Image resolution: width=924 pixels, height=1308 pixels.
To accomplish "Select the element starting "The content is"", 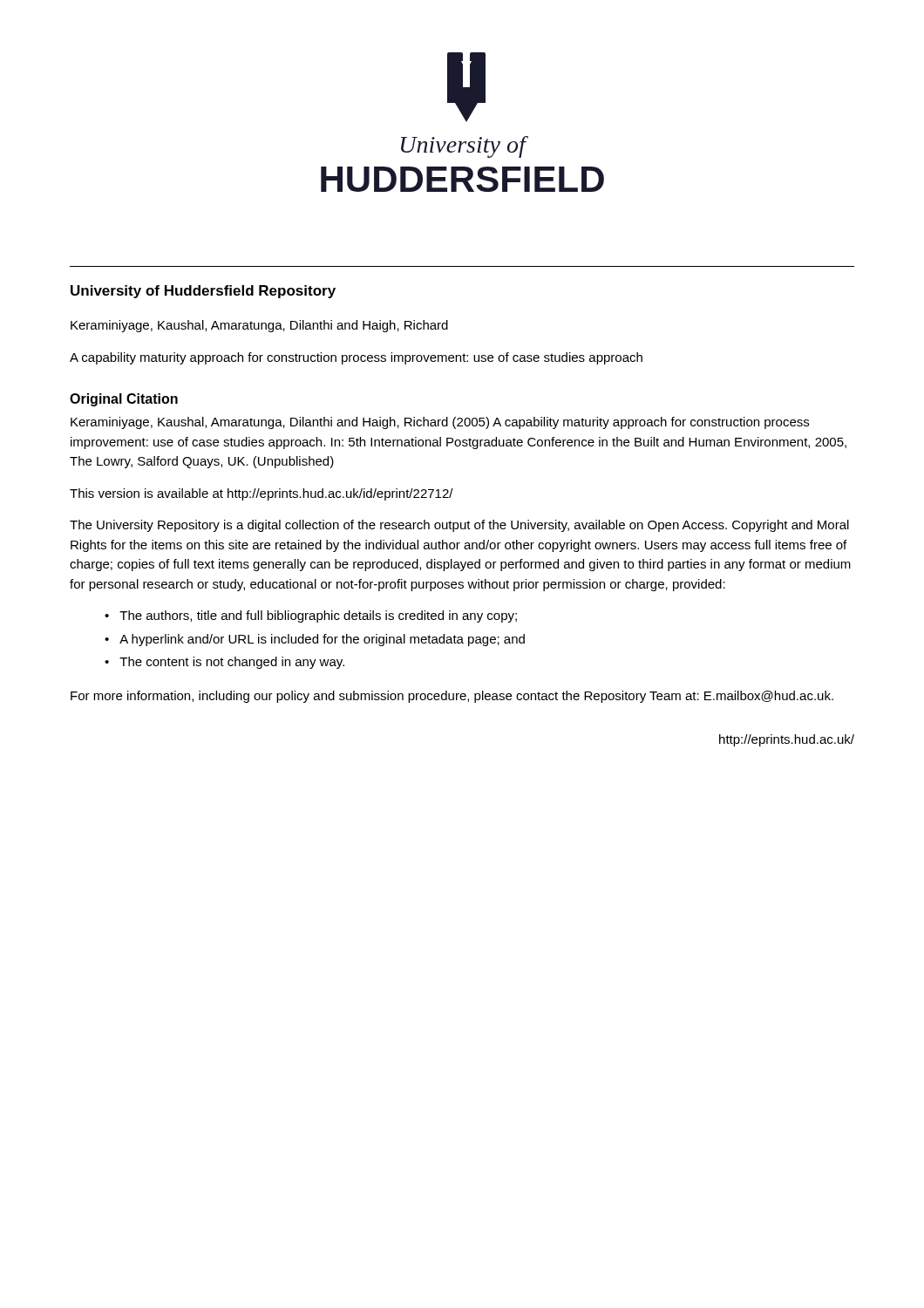I will tap(233, 661).
